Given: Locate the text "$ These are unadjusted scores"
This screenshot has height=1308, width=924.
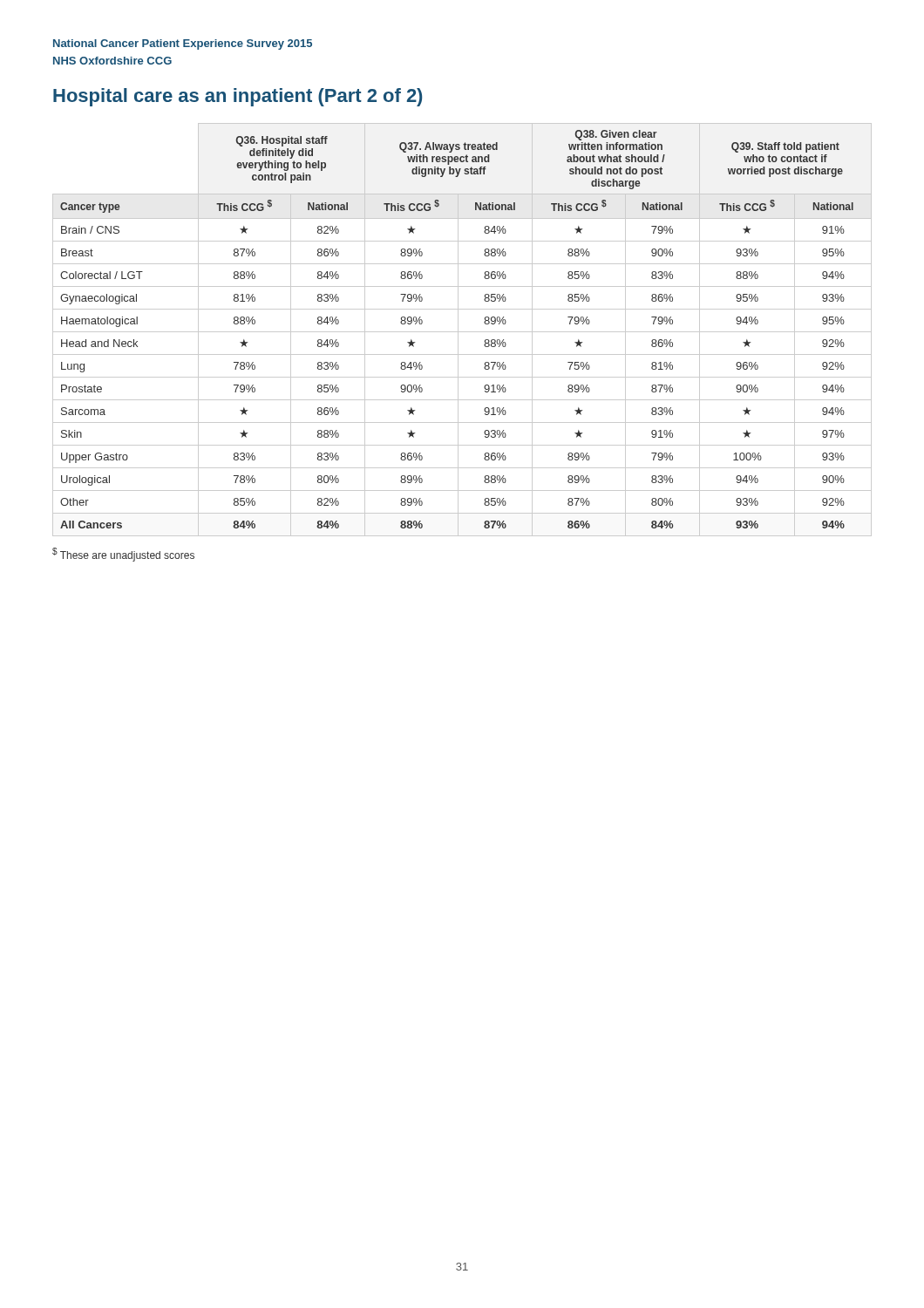Looking at the screenshot, I should pos(124,554).
